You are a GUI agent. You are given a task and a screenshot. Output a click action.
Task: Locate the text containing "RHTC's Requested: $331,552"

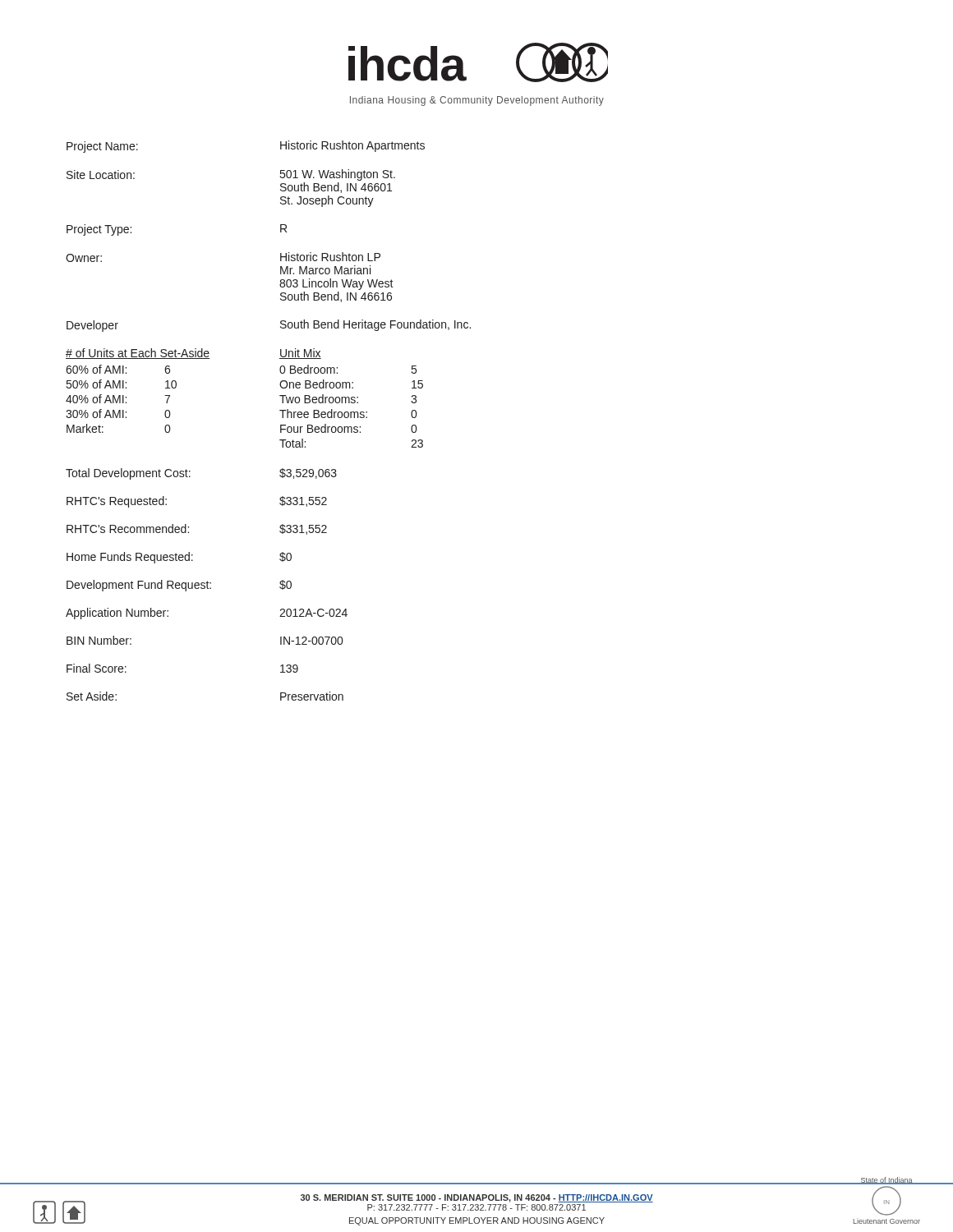(113, 501)
